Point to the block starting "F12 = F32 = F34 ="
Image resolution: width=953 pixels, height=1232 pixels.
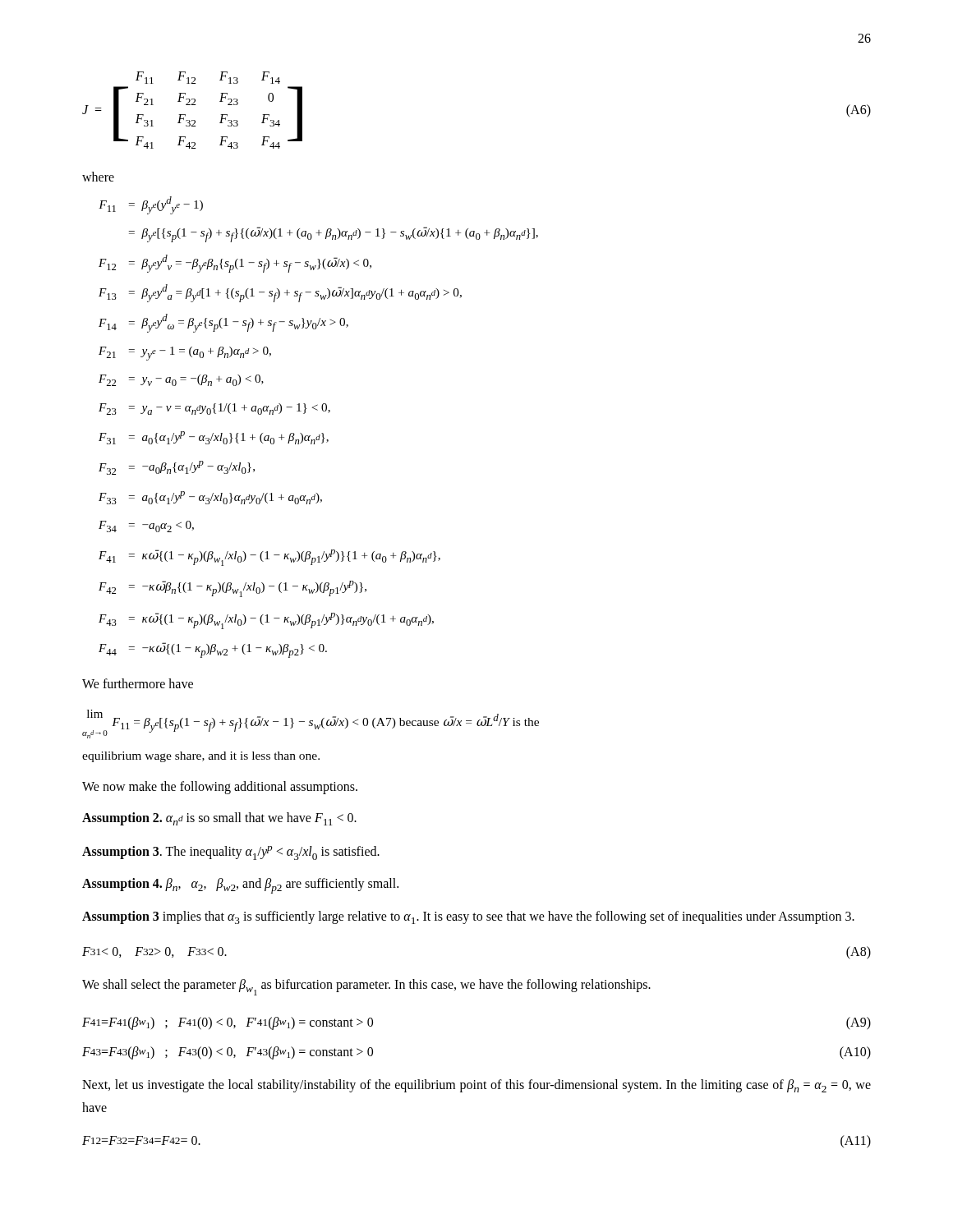138,1141
